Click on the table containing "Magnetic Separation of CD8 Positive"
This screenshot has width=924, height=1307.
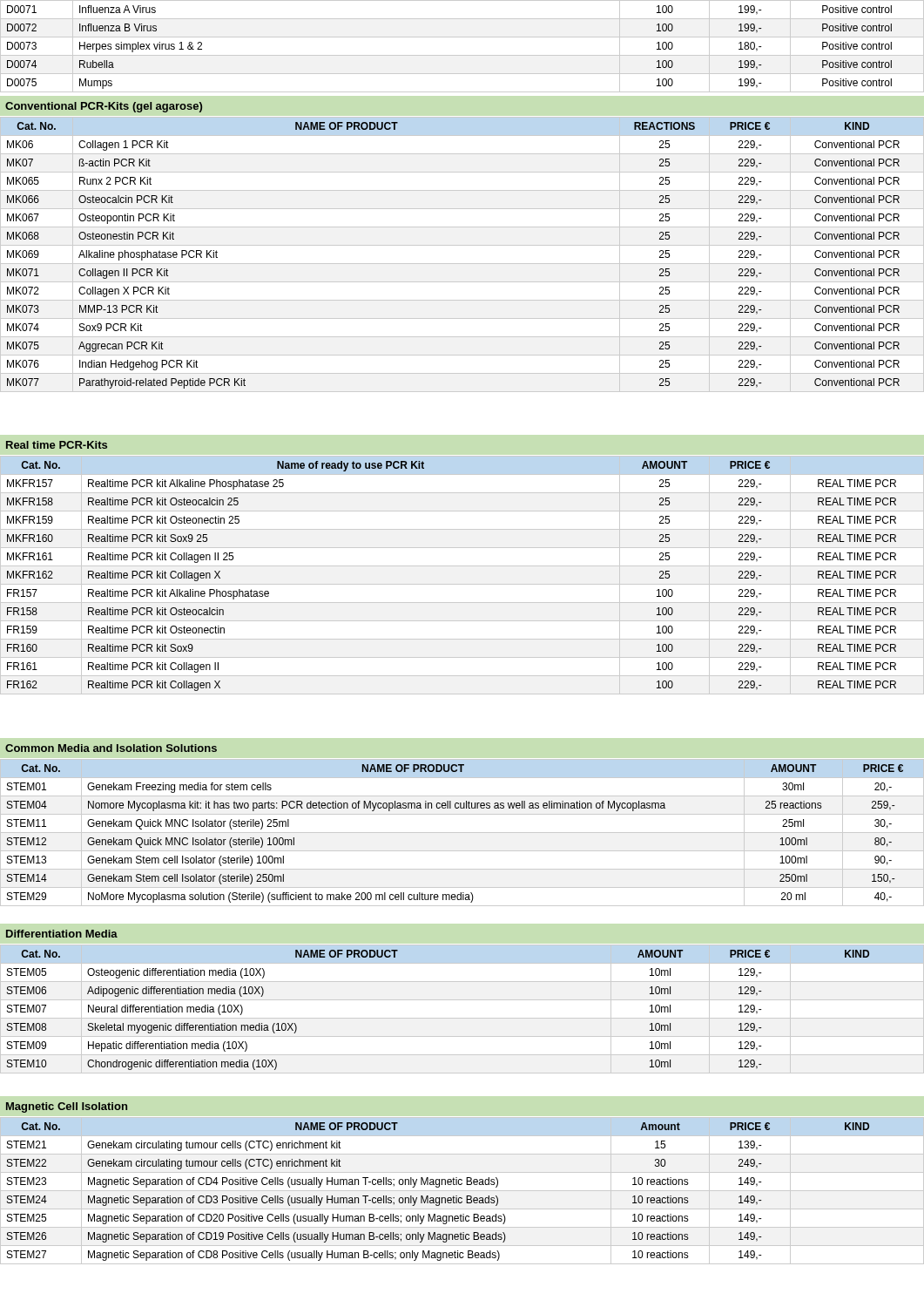pyautogui.click(x=462, y=1191)
